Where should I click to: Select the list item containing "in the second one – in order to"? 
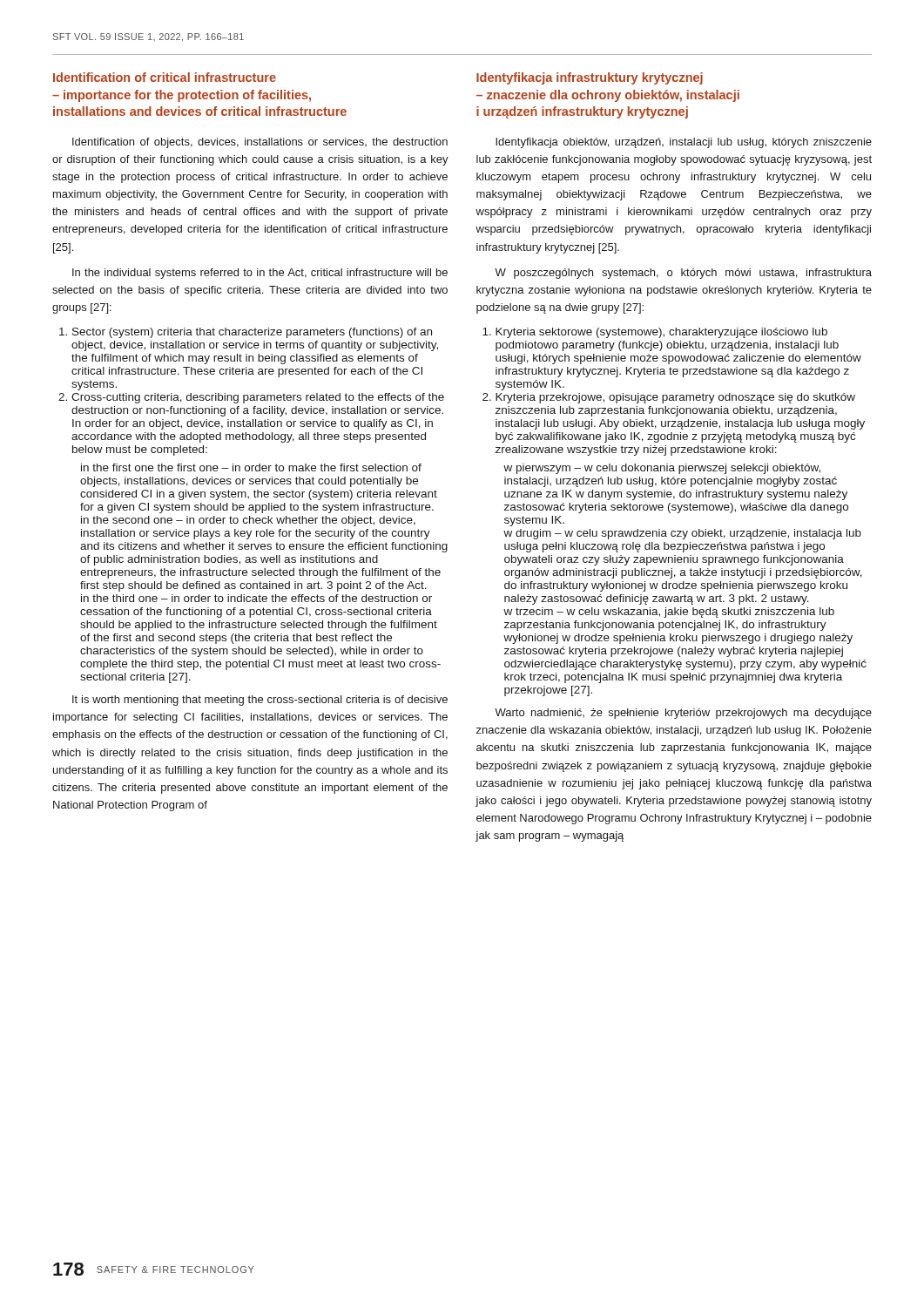pos(264,552)
